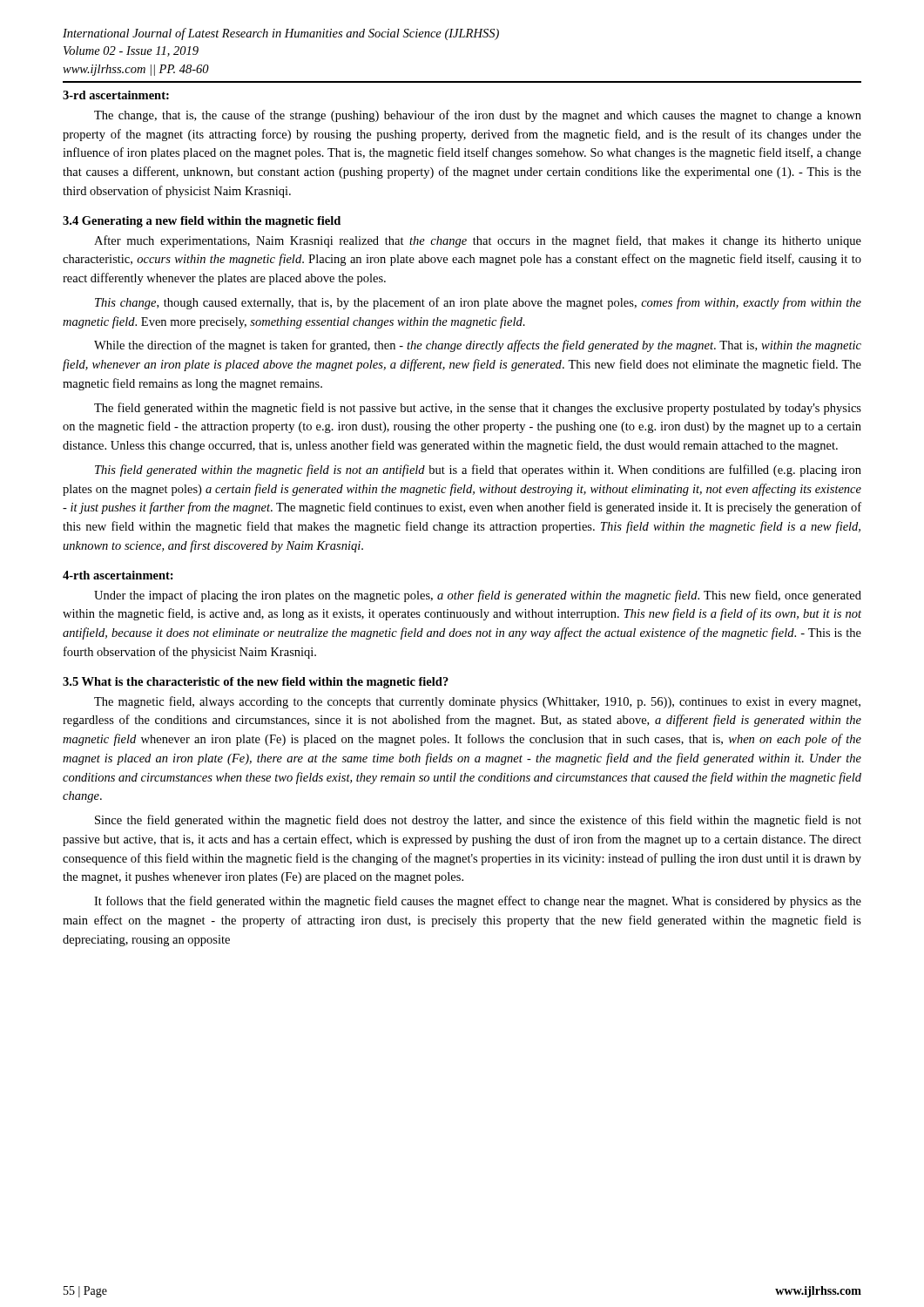Screen dimensions: 1307x924
Task: Find the text block containing "While the direction of the magnet is"
Action: coord(462,364)
